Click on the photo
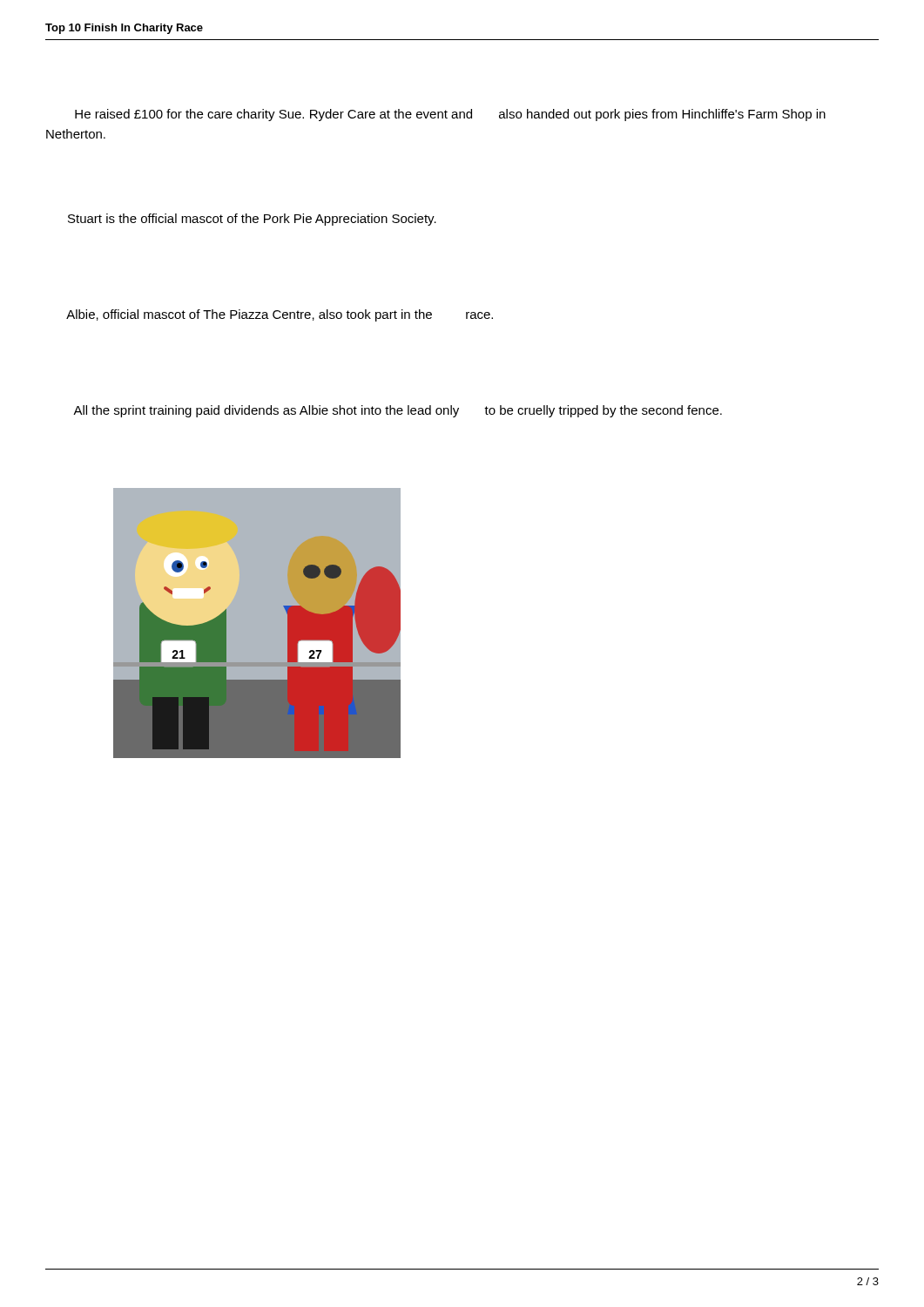This screenshot has width=924, height=1307. [257, 624]
